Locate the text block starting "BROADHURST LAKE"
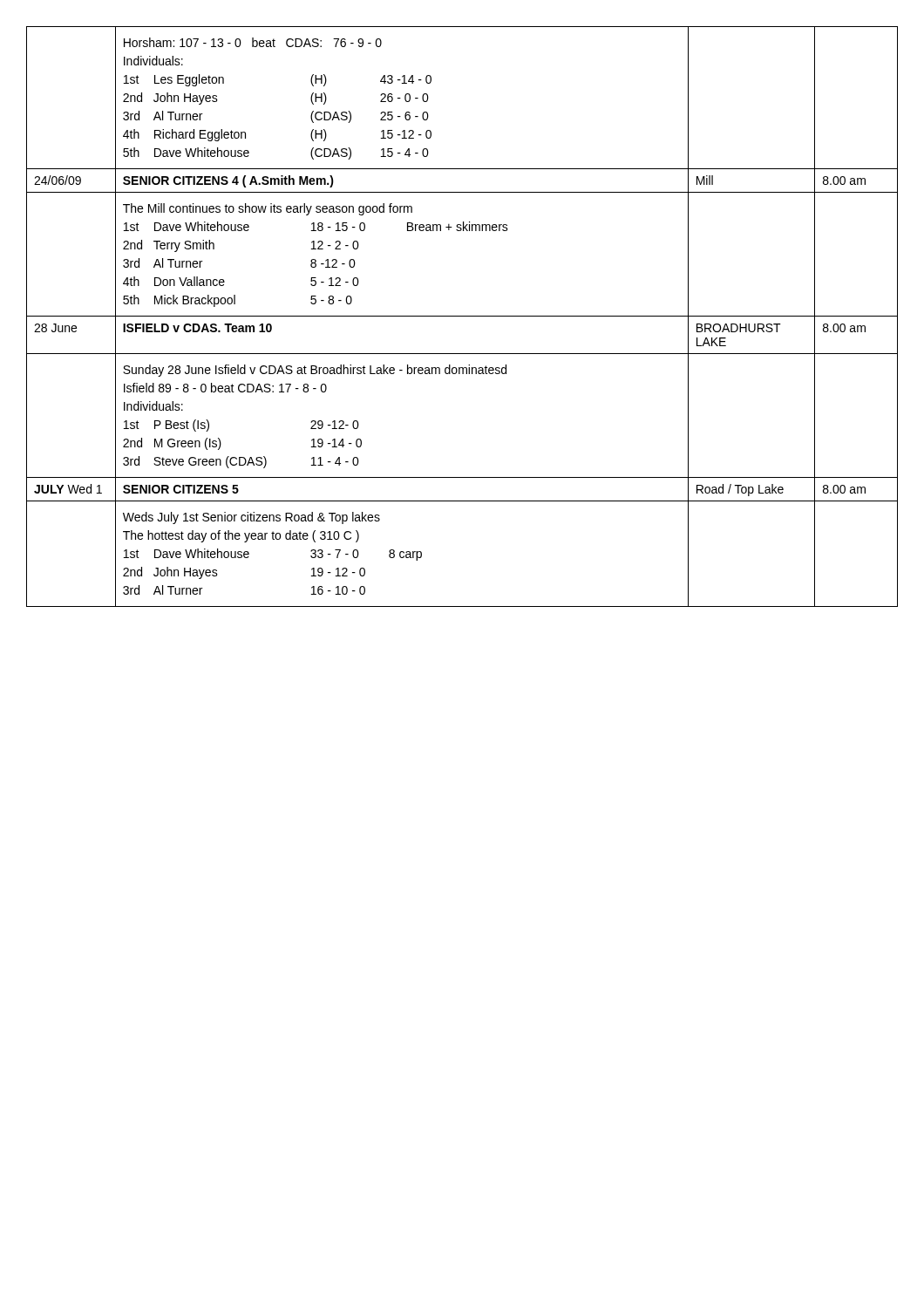This screenshot has height=1308, width=924. (x=738, y=335)
